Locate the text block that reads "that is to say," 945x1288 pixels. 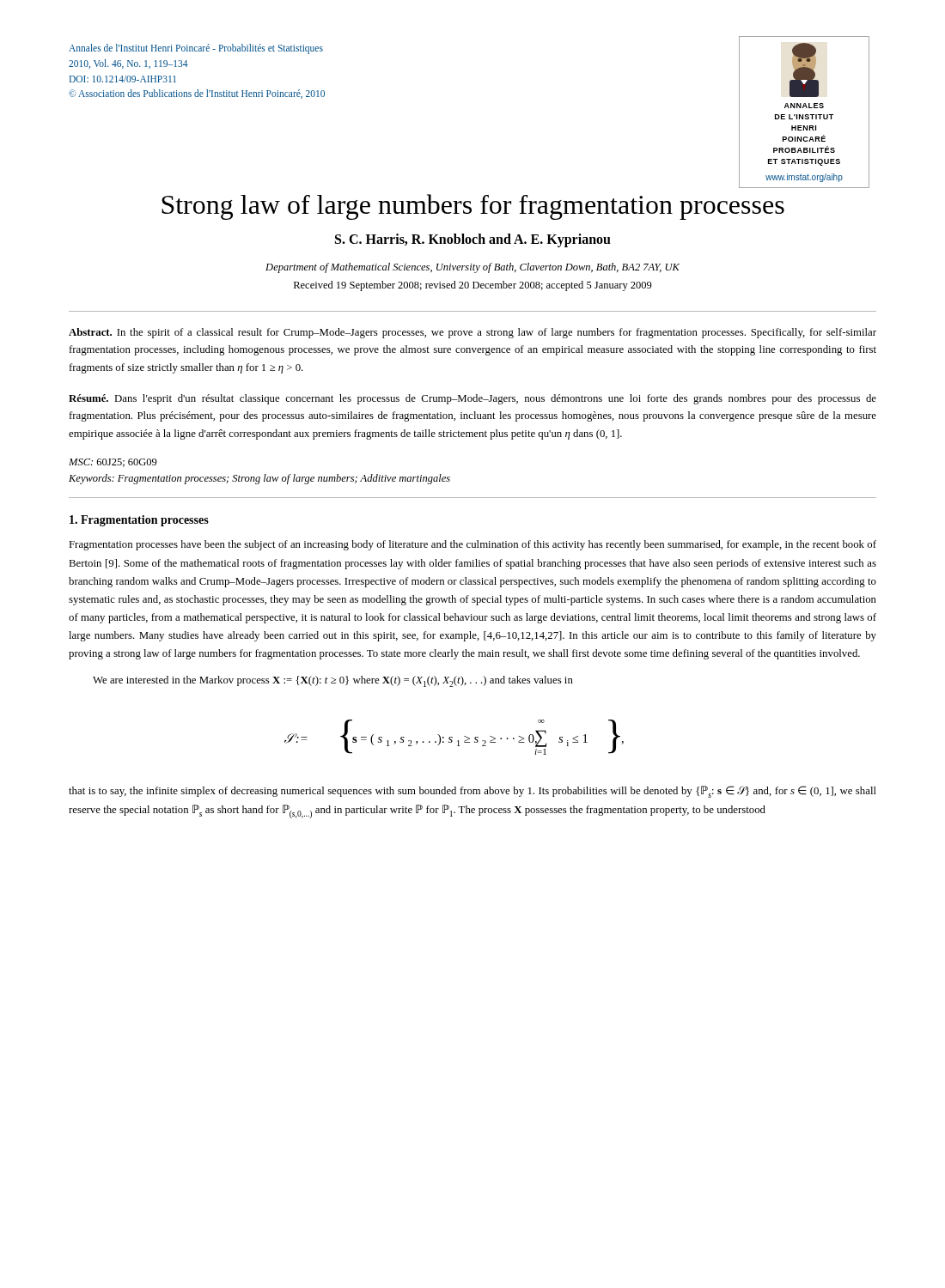tap(472, 801)
